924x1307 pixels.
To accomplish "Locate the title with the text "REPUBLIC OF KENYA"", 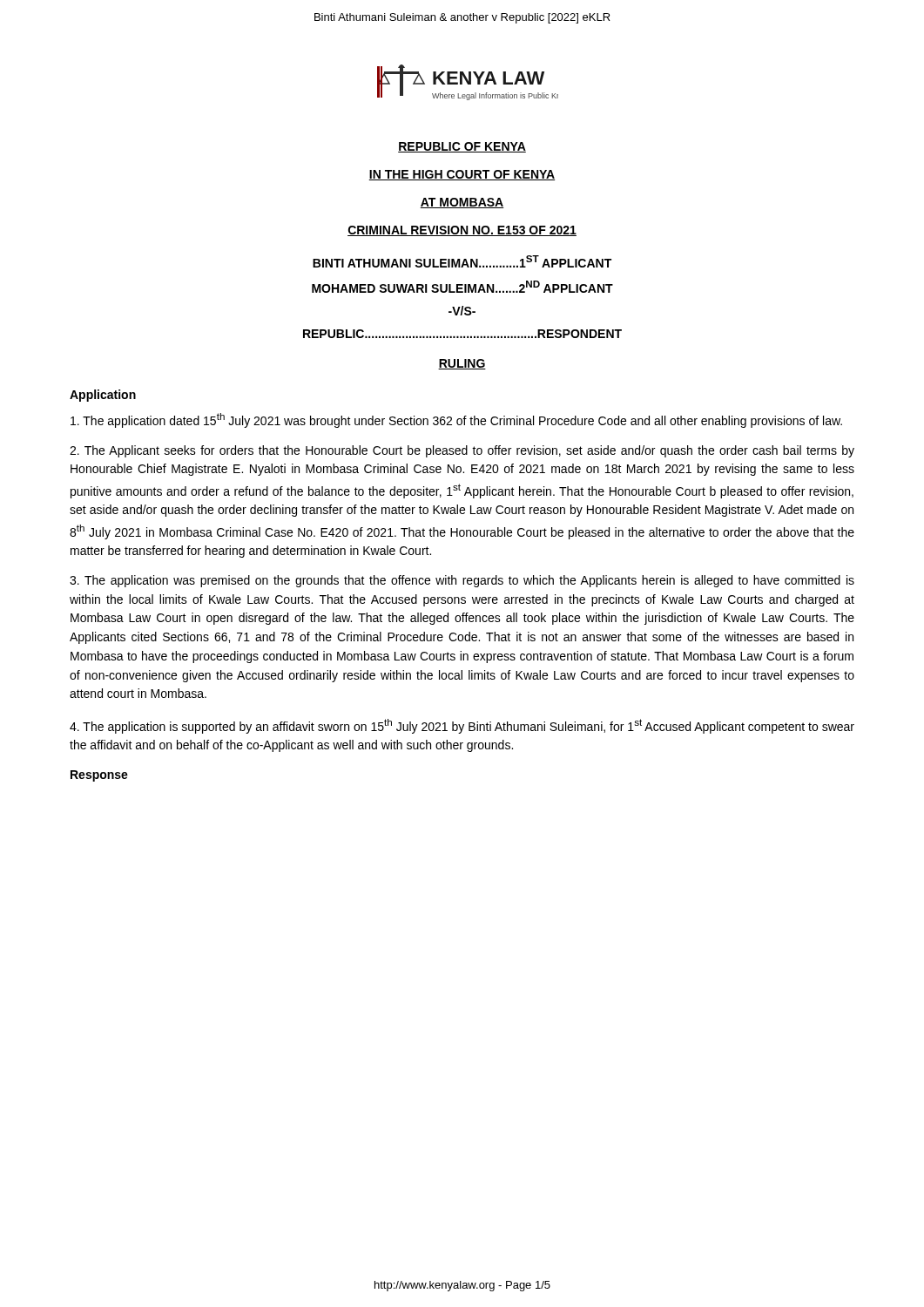I will click(462, 146).
